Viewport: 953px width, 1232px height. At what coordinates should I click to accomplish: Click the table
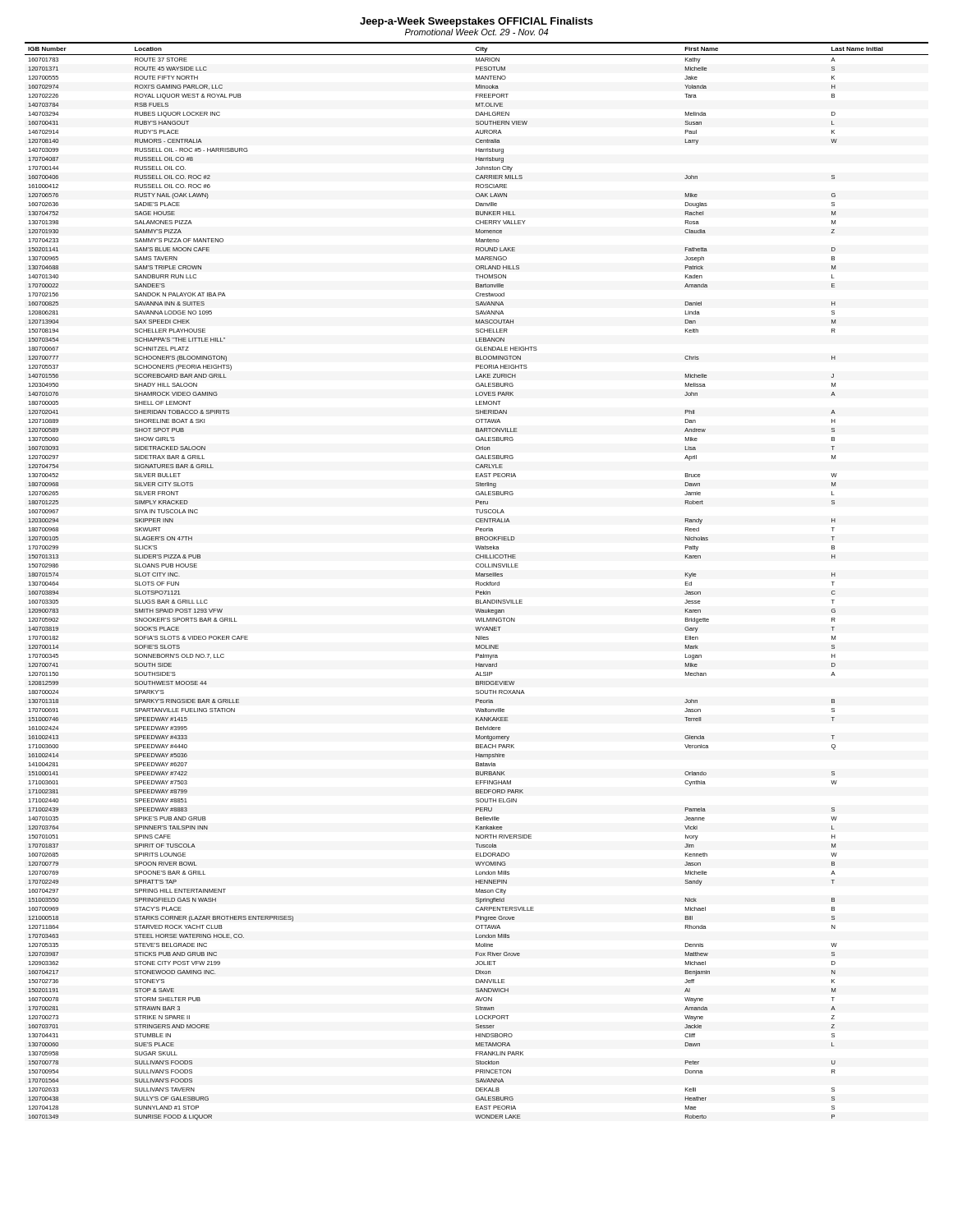[476, 582]
